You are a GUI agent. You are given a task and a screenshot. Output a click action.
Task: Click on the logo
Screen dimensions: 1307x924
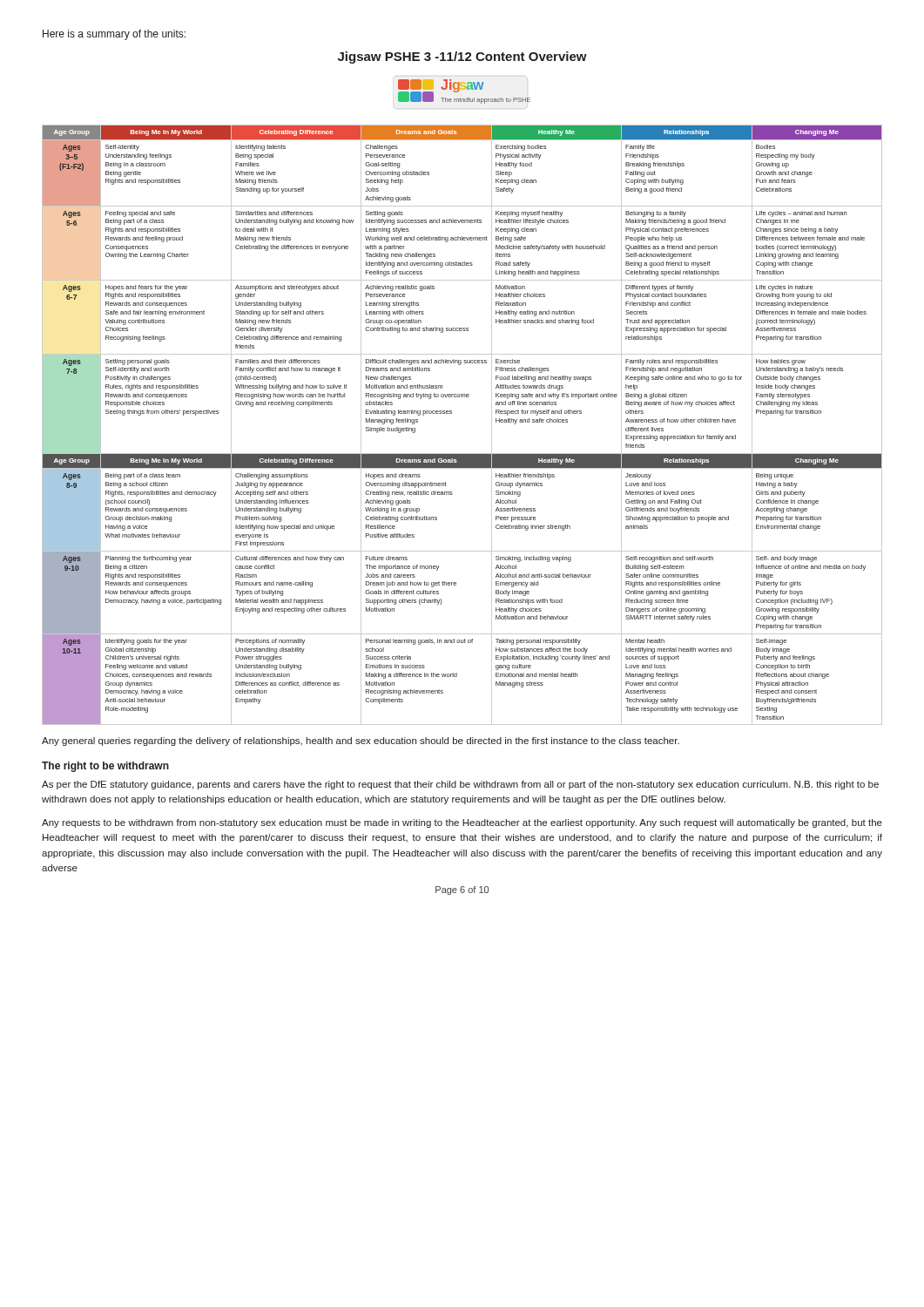click(x=462, y=93)
